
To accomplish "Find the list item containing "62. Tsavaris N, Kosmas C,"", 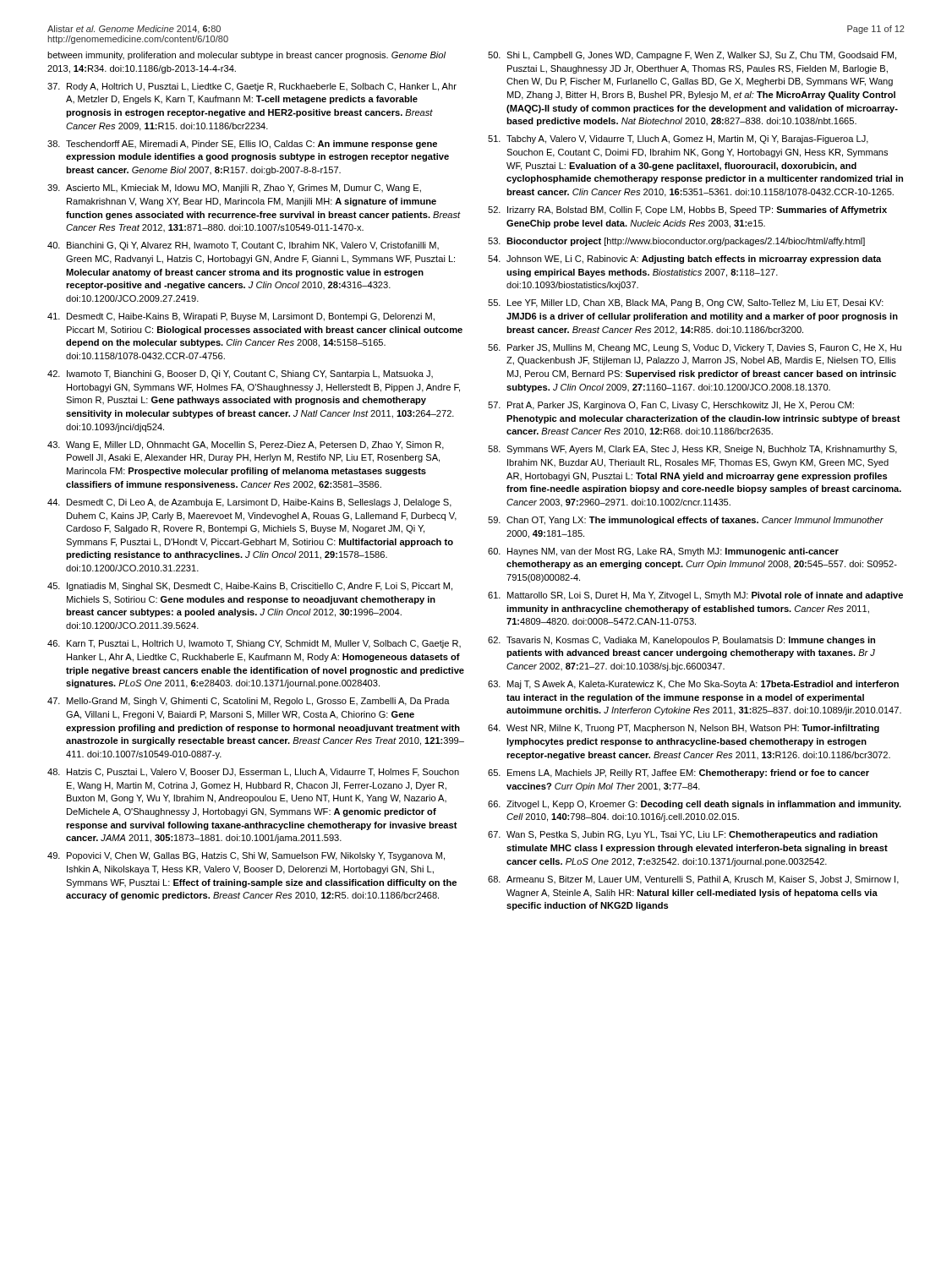I will [696, 654].
